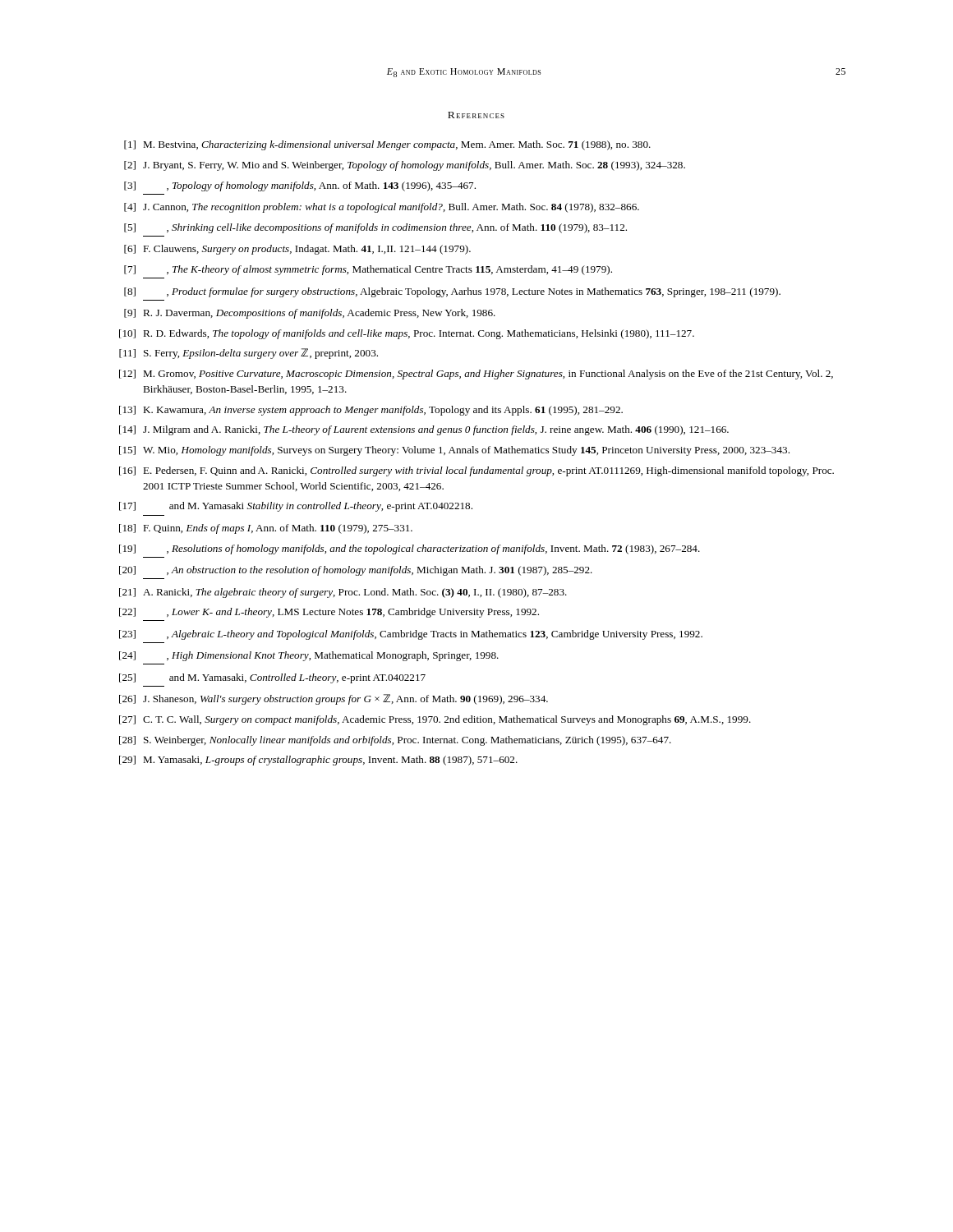Find the block on this page that starts "[5] , Shrinking cell-like decompositions of manifolds in"
Image resolution: width=953 pixels, height=1232 pixels.
tap(476, 228)
